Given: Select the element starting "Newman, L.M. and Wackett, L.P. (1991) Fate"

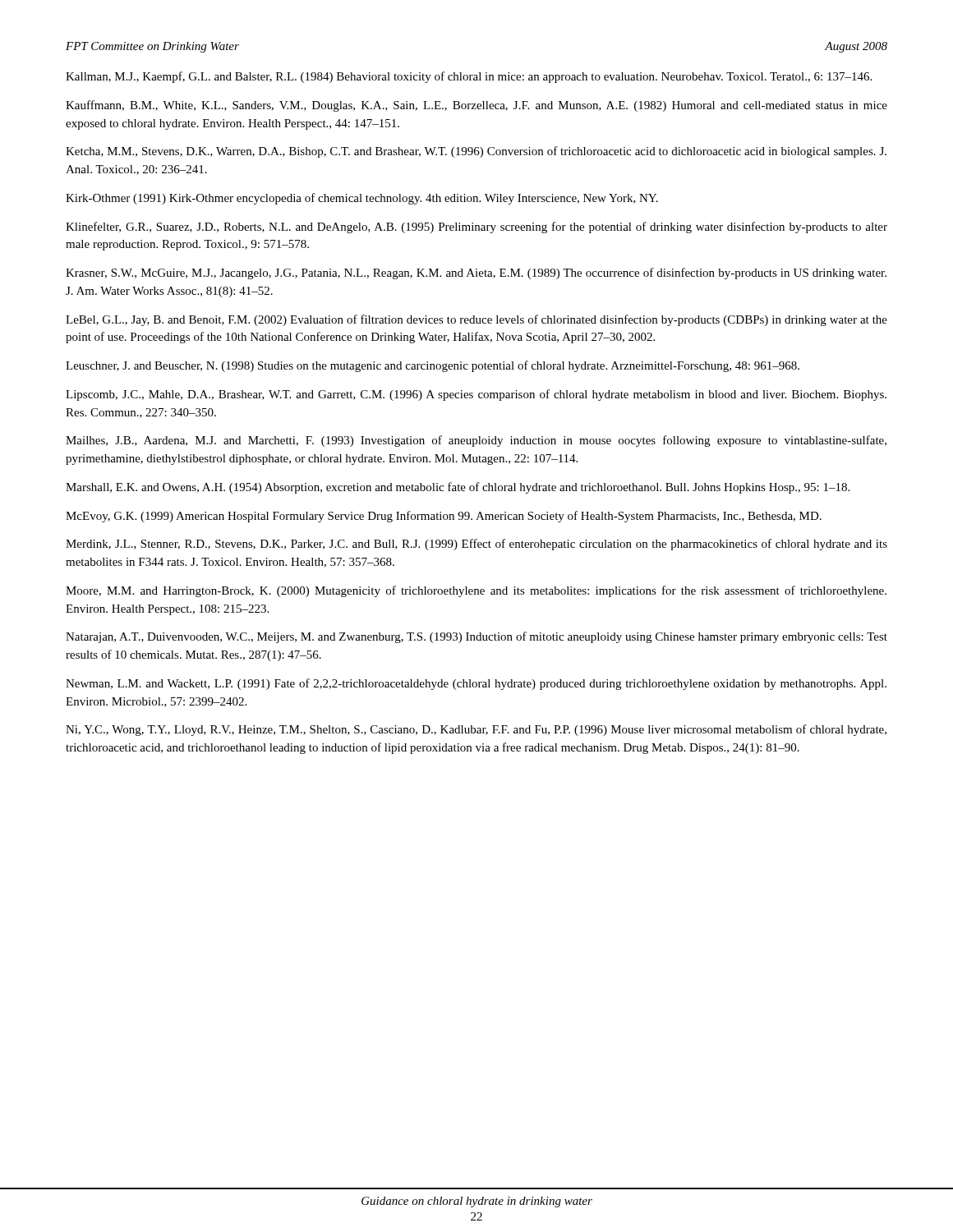Looking at the screenshot, I should 476,692.
